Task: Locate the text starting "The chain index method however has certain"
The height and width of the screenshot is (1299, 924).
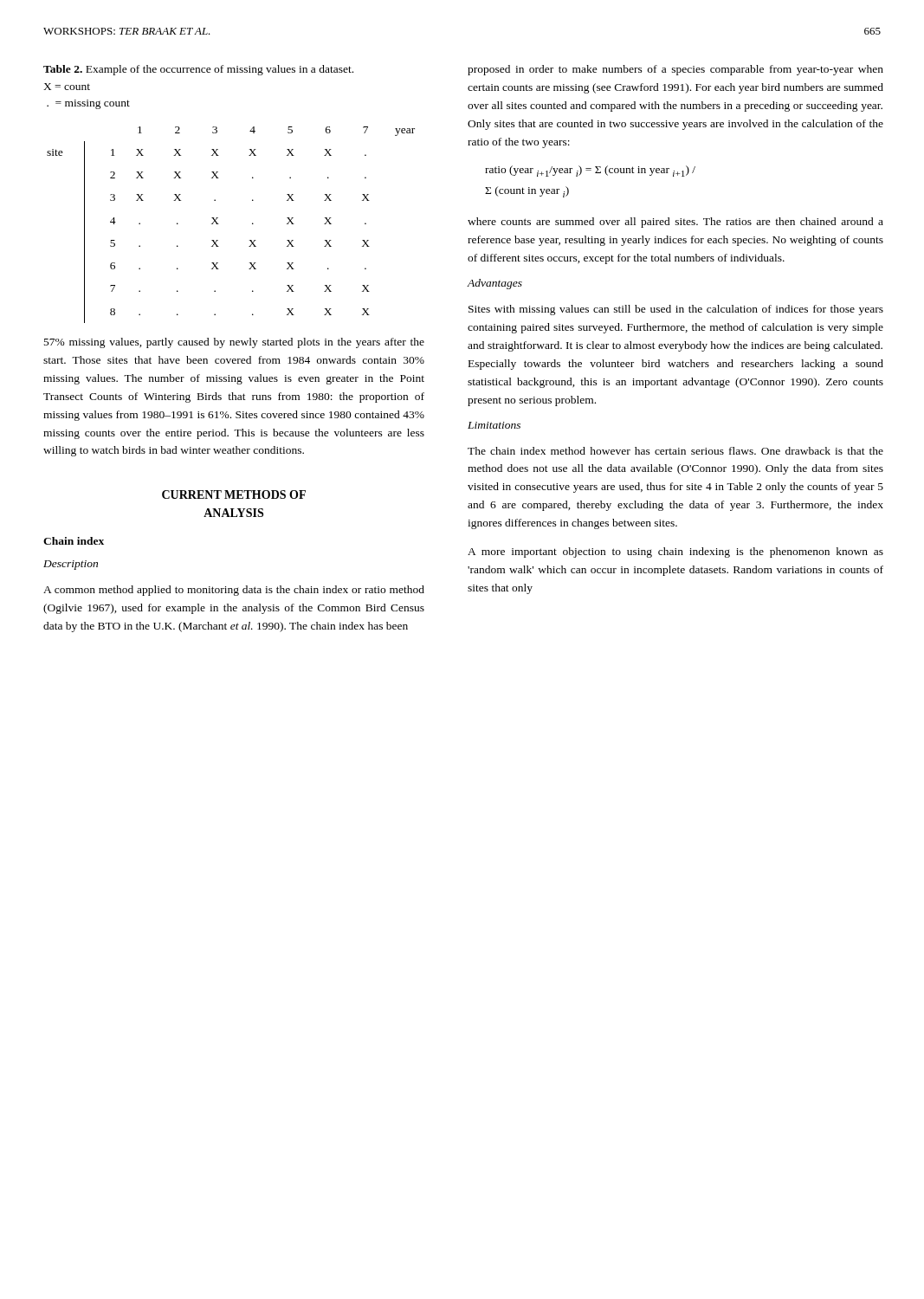Action: tap(675, 487)
